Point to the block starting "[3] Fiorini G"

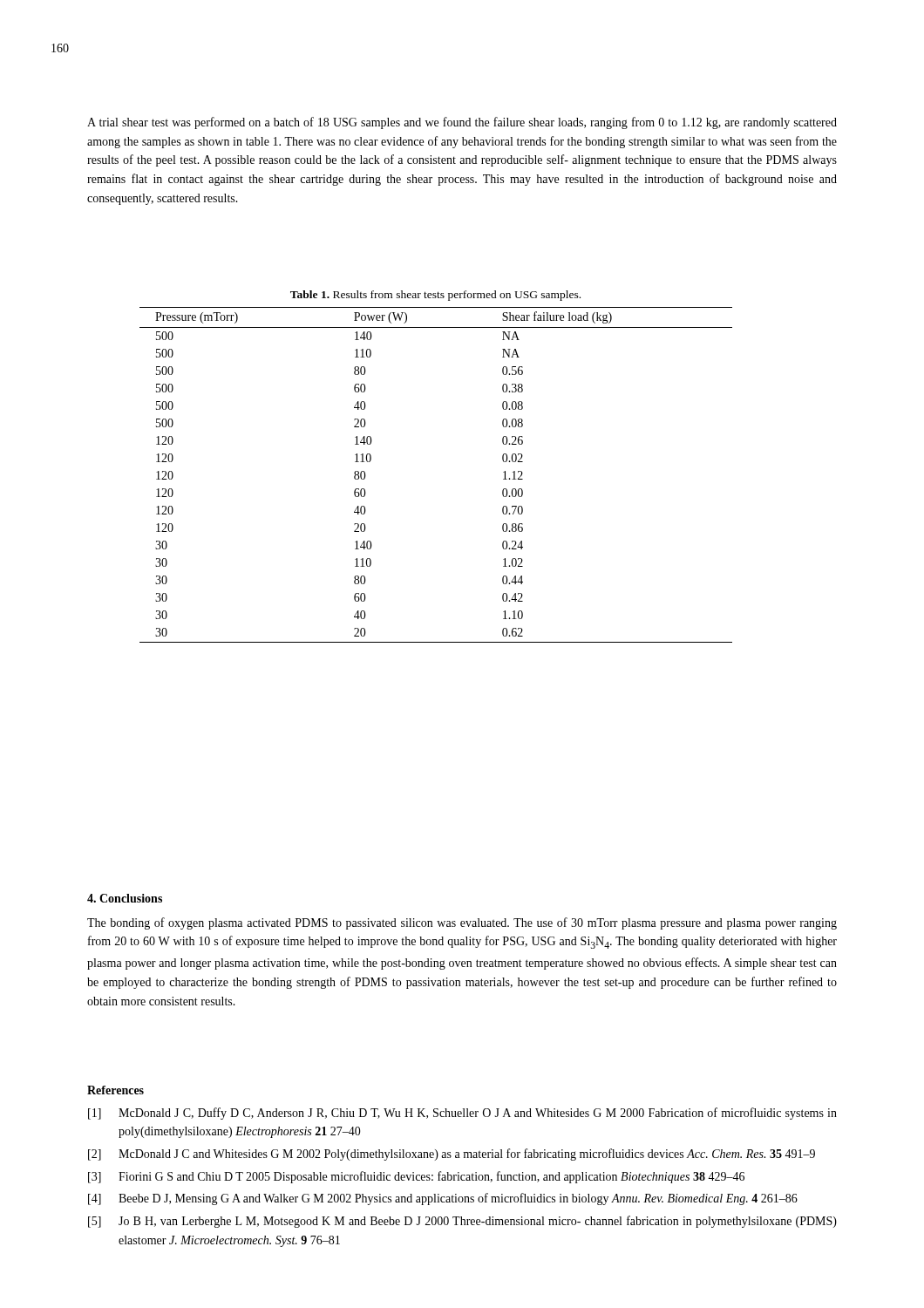tap(462, 1177)
